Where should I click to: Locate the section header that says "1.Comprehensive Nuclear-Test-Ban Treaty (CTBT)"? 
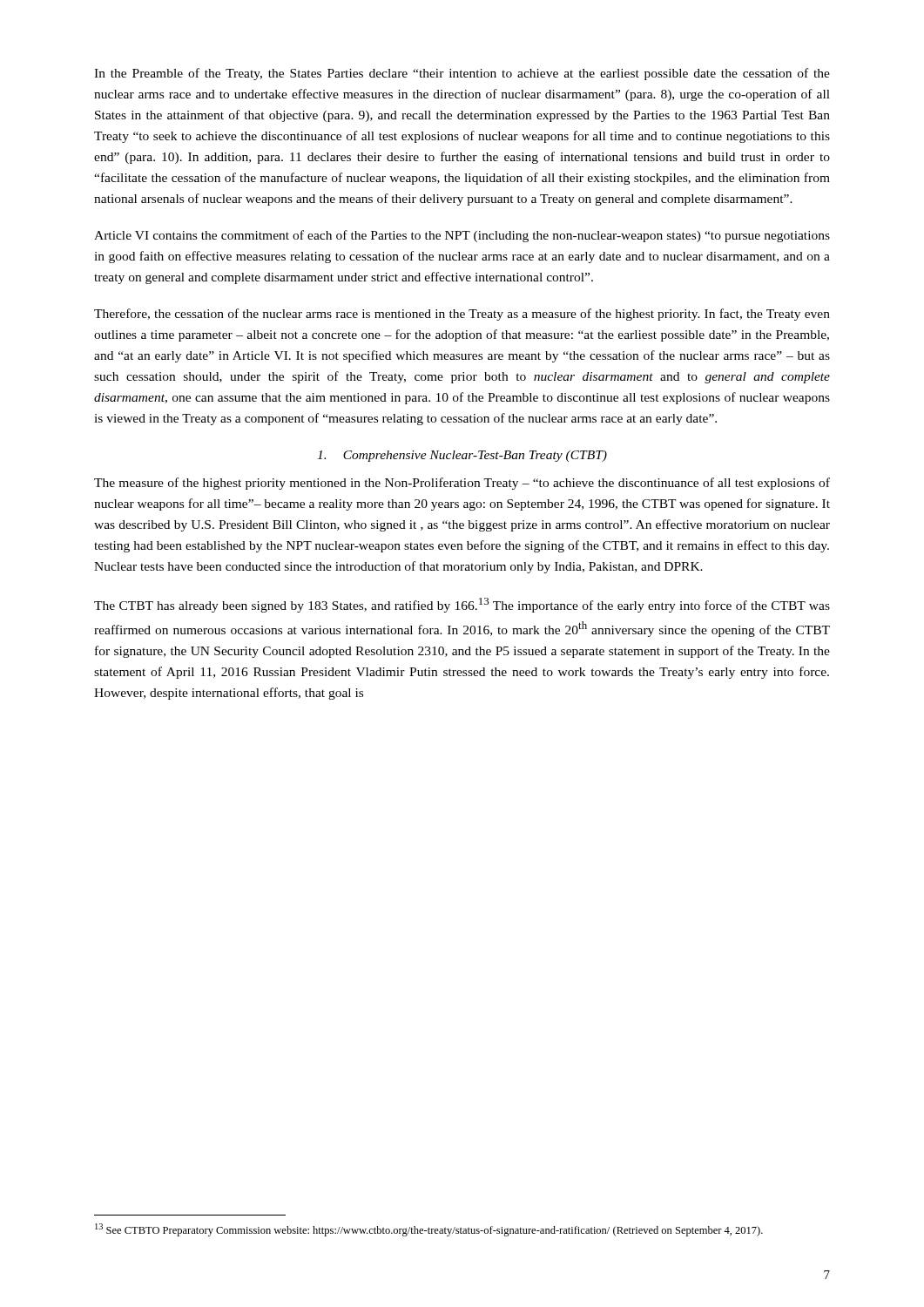[462, 455]
